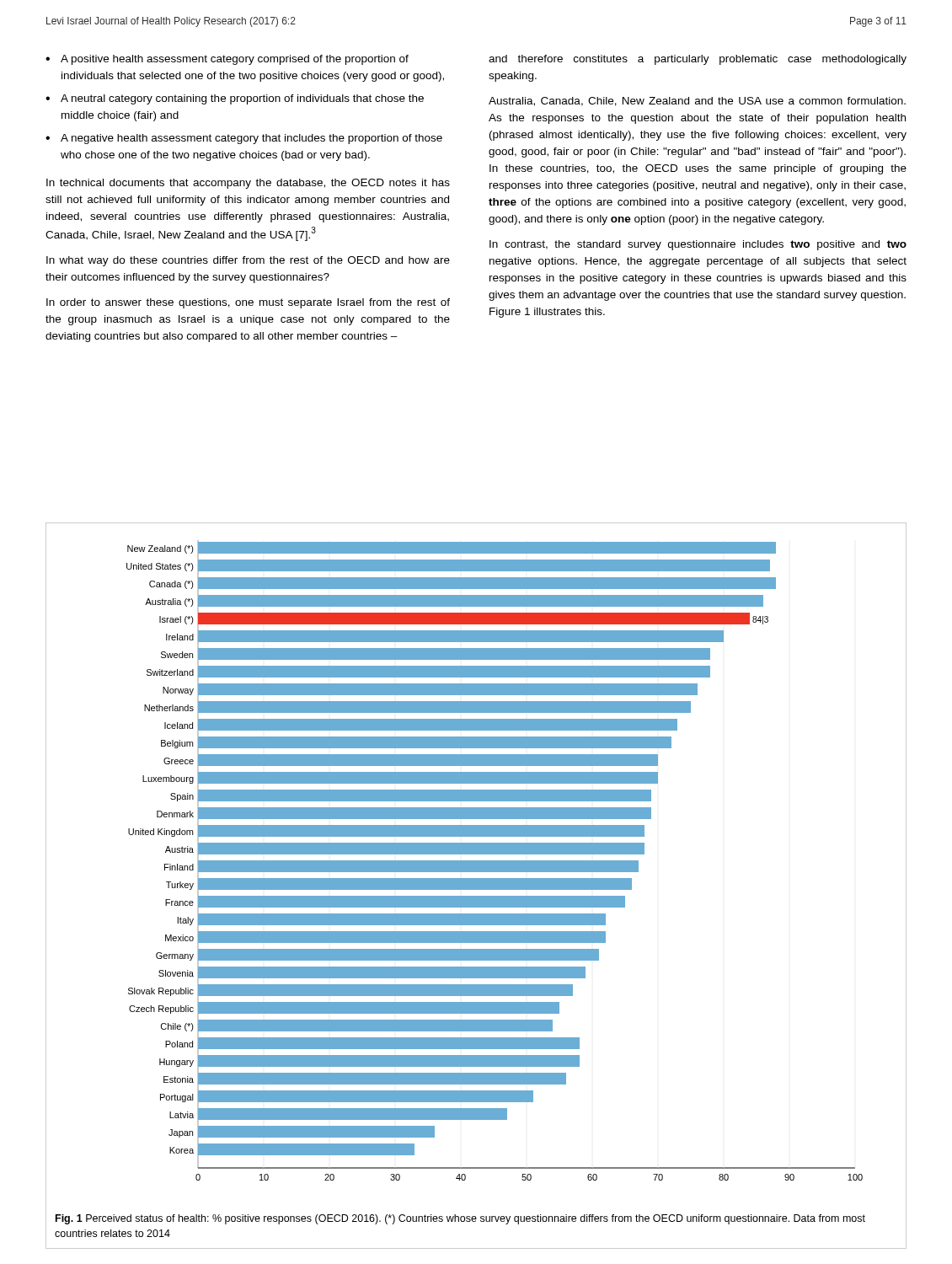Image resolution: width=952 pixels, height=1264 pixels.
Task: Select the text block that says "In contrast, the"
Action: click(698, 277)
